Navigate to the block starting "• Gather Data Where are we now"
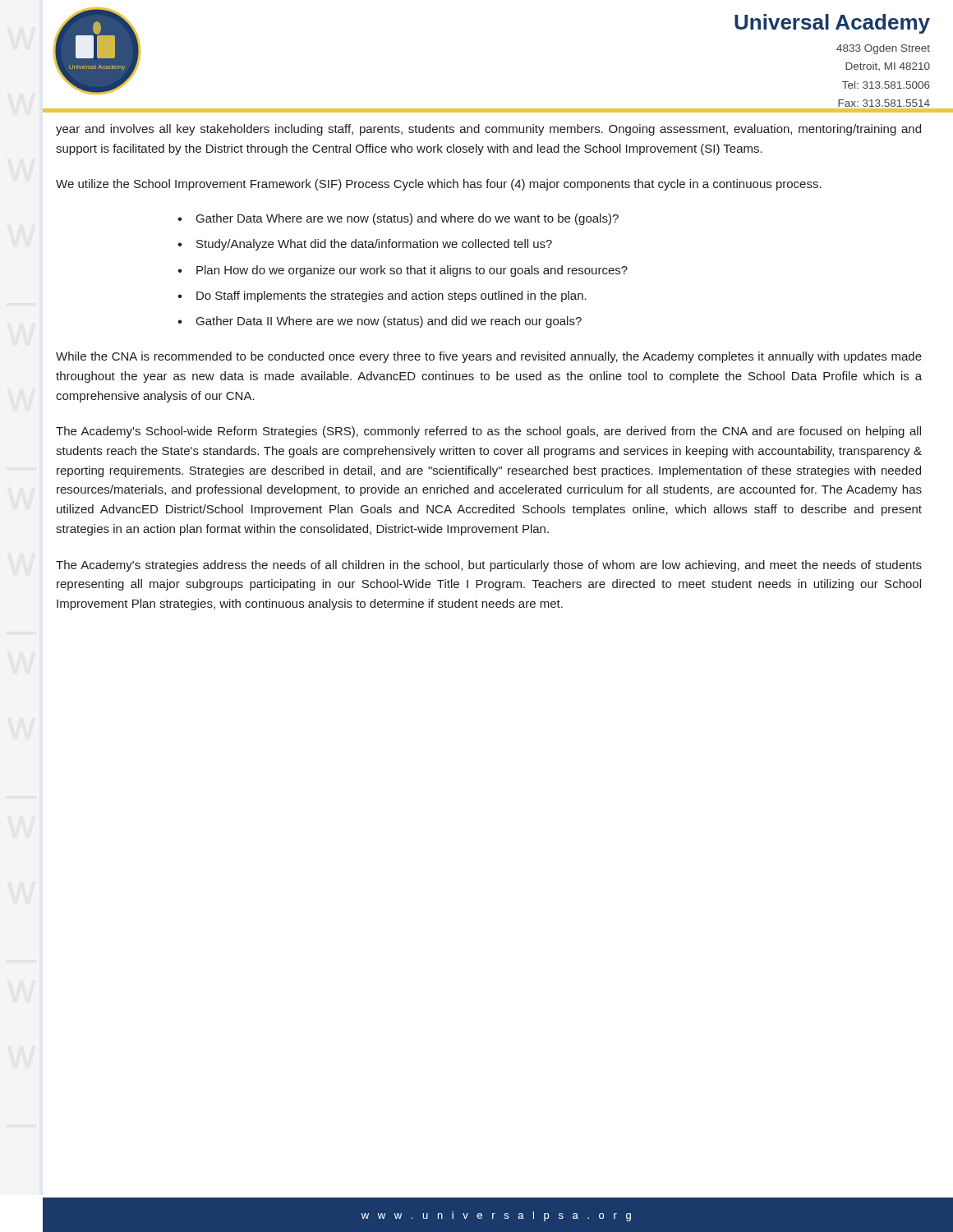This screenshot has width=953, height=1232. tap(398, 218)
